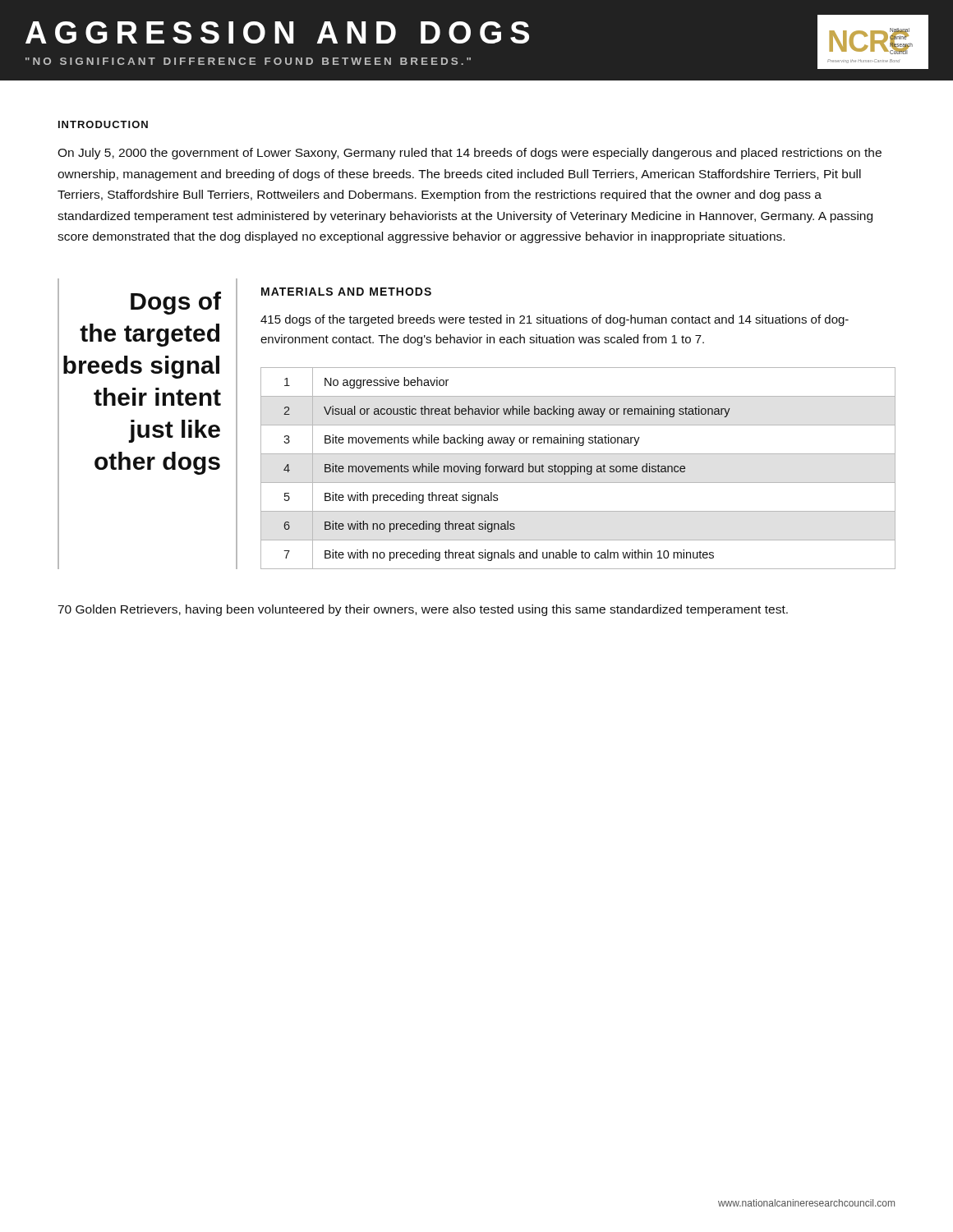Find the title that says "AGGRESSION AND DOGS"

pos(281,33)
